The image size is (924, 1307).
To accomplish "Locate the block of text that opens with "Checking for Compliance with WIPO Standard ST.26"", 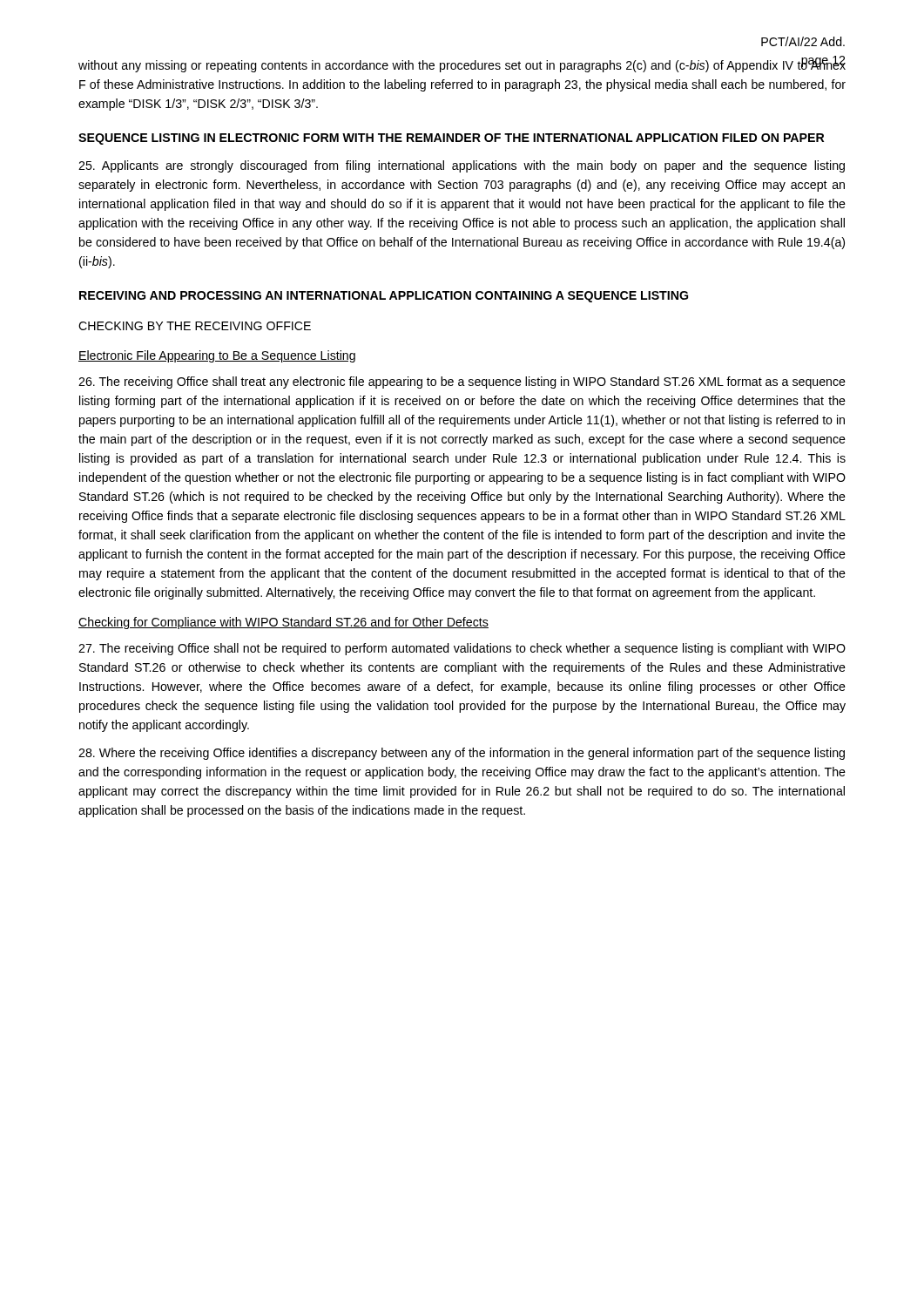I will click(462, 622).
